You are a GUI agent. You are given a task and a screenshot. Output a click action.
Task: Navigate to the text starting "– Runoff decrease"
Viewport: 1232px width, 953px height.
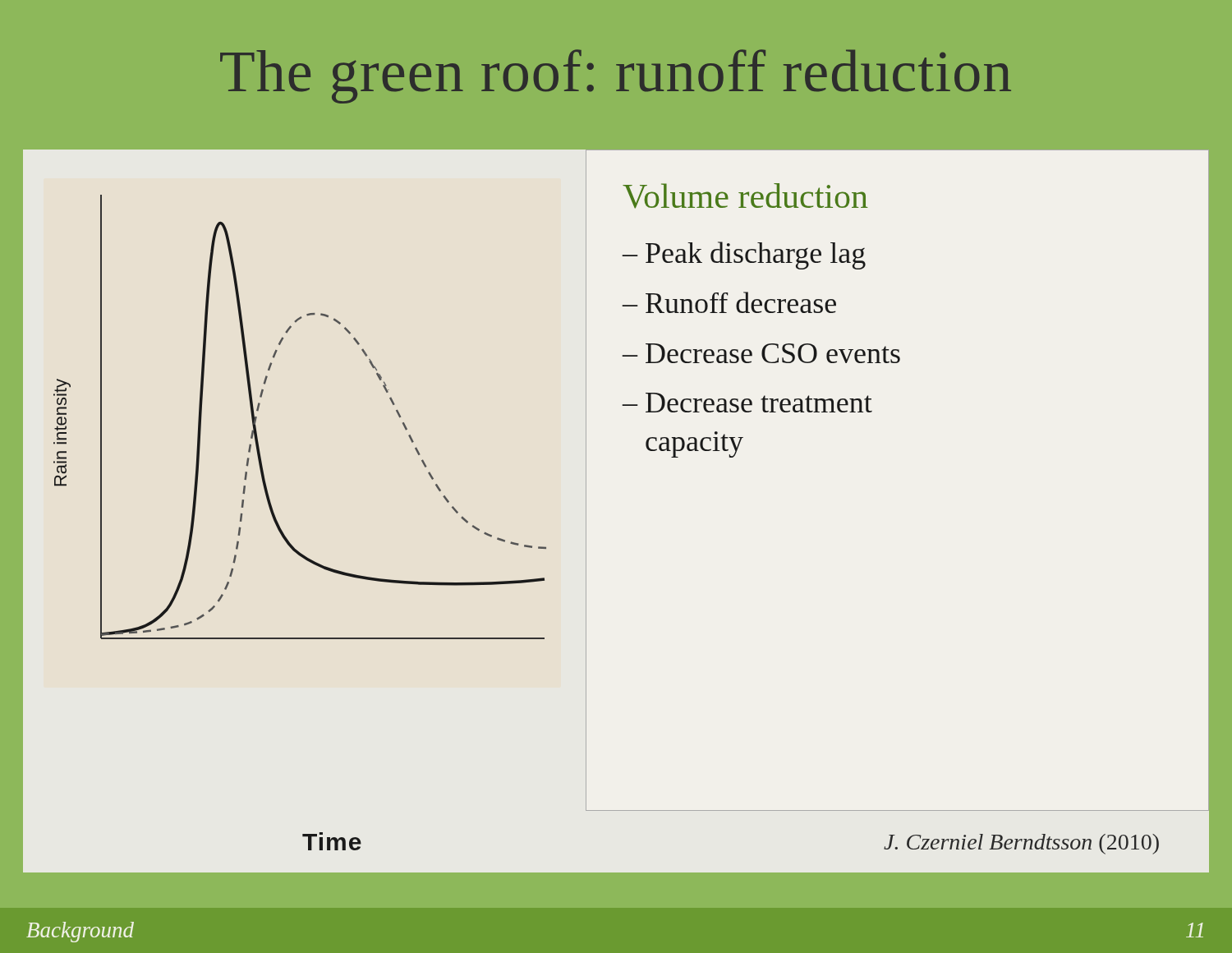pyautogui.click(x=730, y=303)
